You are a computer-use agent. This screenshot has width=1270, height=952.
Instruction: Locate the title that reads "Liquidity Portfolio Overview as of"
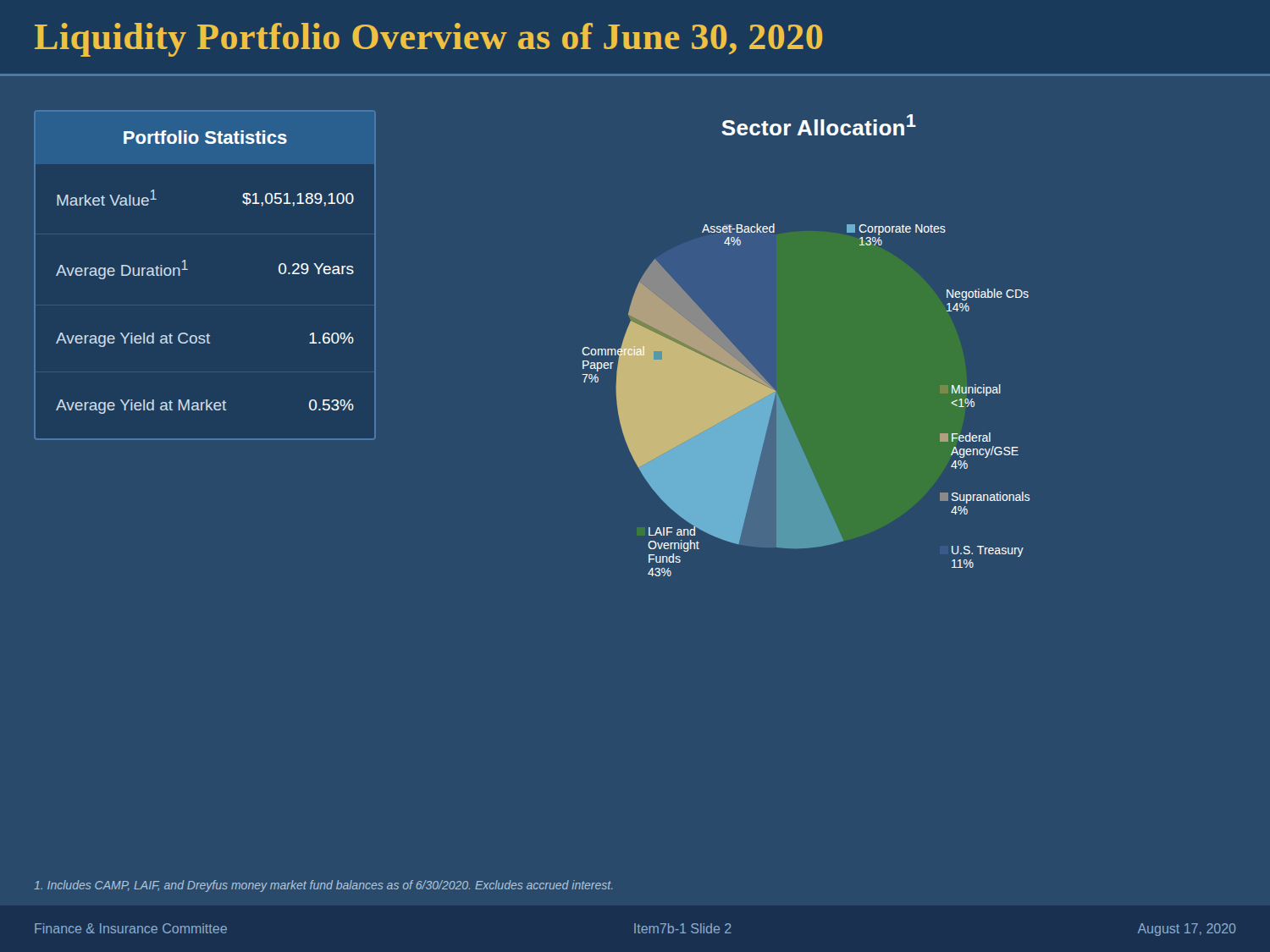tap(429, 37)
